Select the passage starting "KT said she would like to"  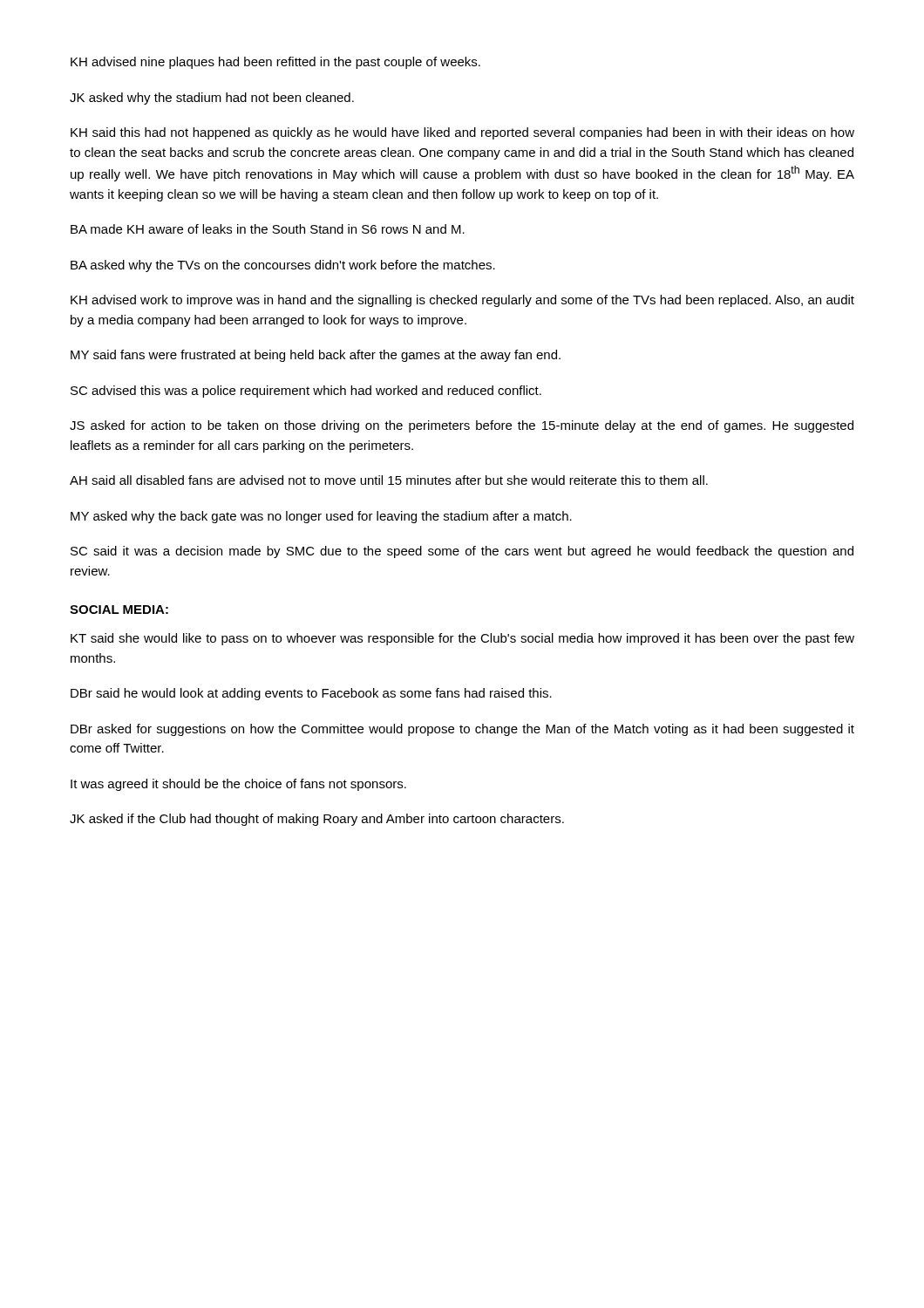[462, 648]
